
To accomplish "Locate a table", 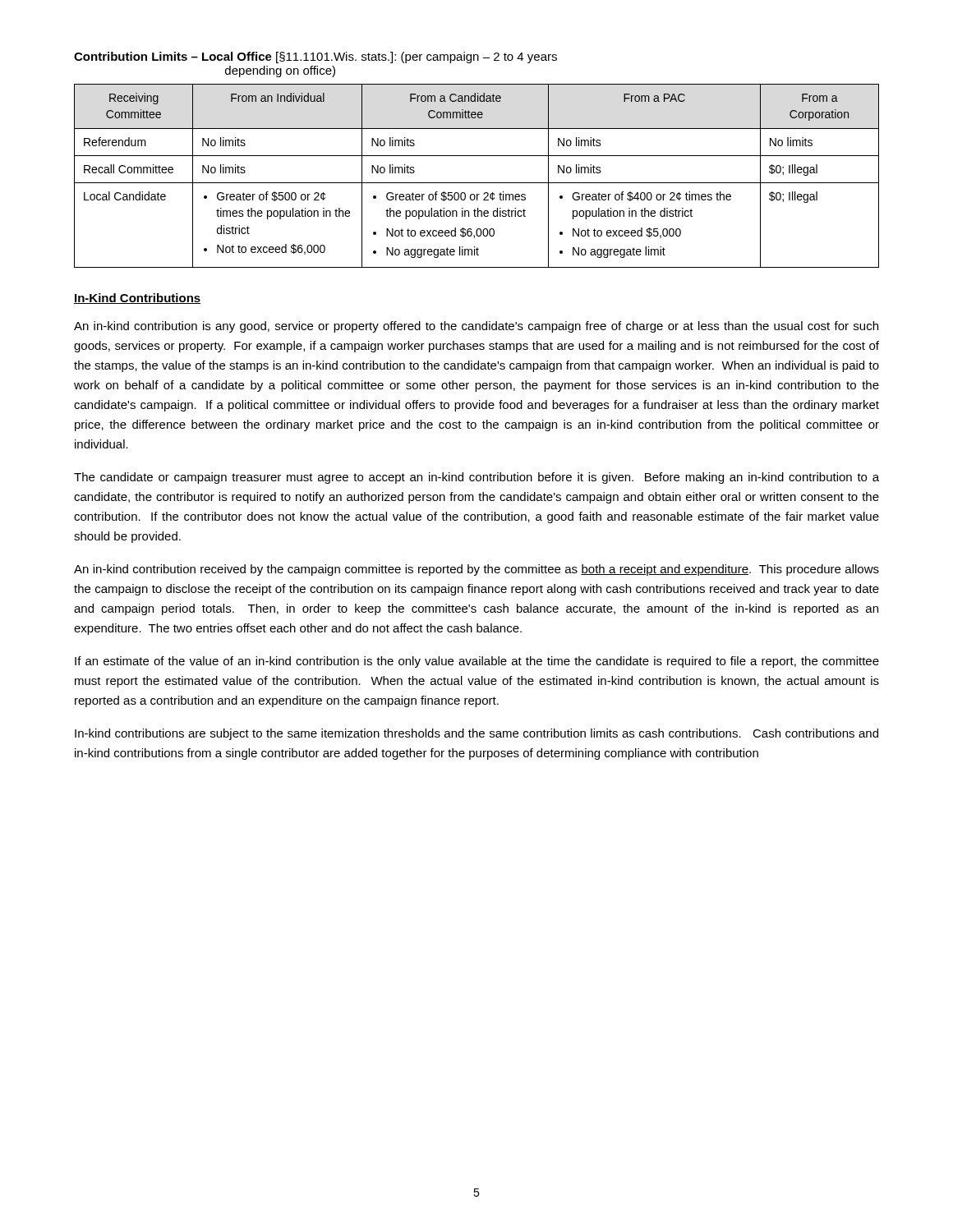I will 476,176.
